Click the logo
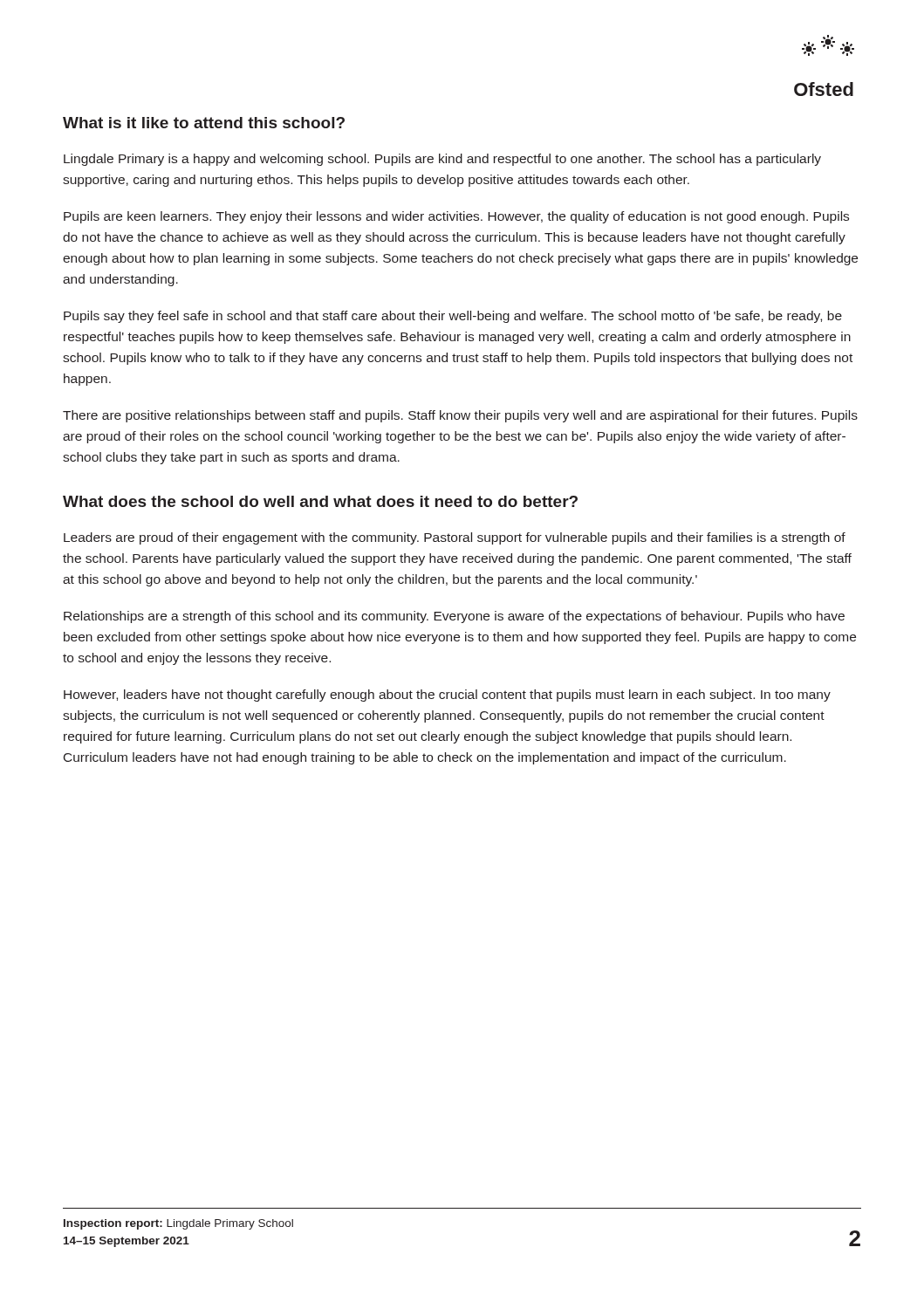Viewport: 924px width, 1309px height. [824, 70]
